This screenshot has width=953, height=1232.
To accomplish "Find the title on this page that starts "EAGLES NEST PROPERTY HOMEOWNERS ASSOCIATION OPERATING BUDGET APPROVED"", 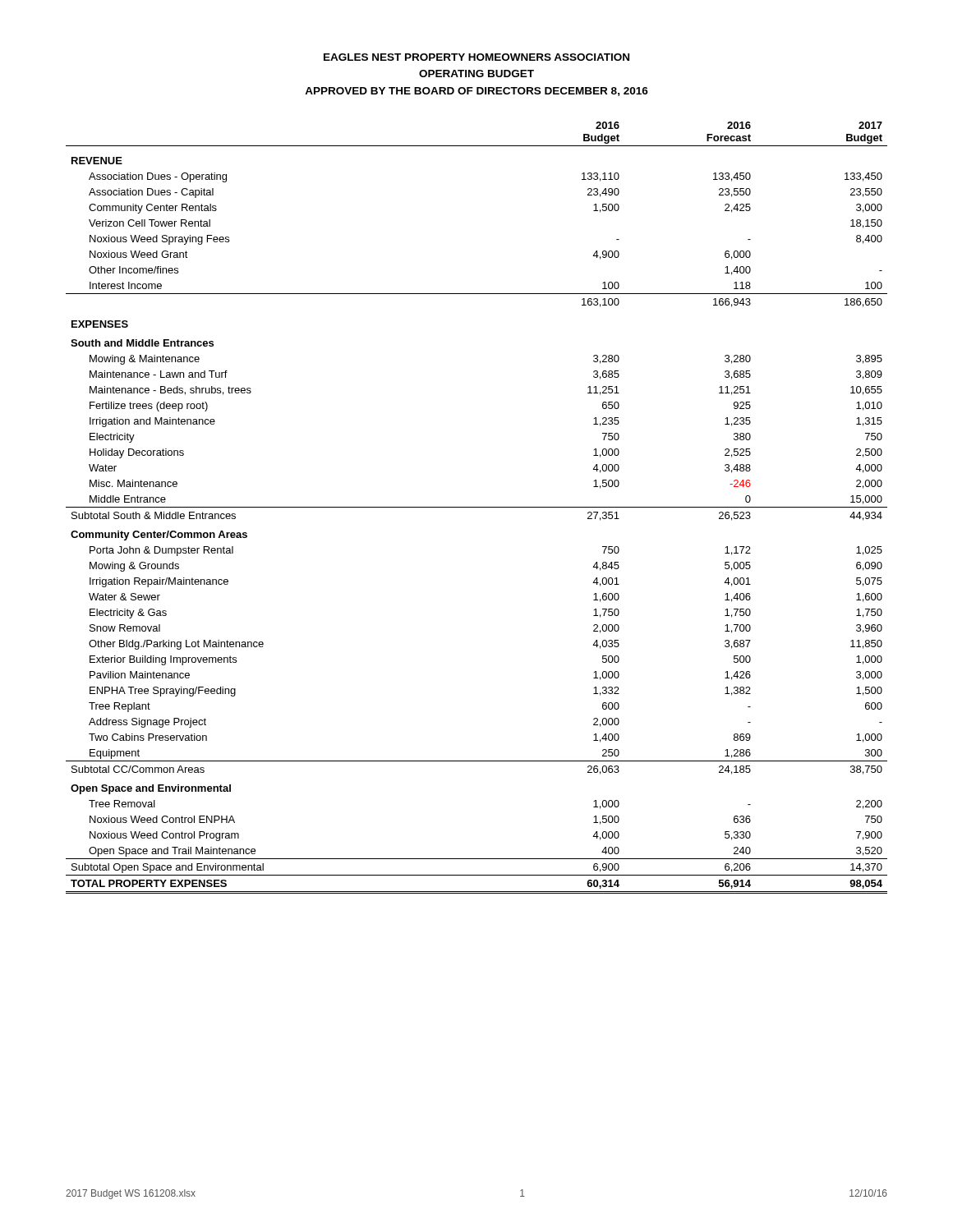I will click(476, 74).
